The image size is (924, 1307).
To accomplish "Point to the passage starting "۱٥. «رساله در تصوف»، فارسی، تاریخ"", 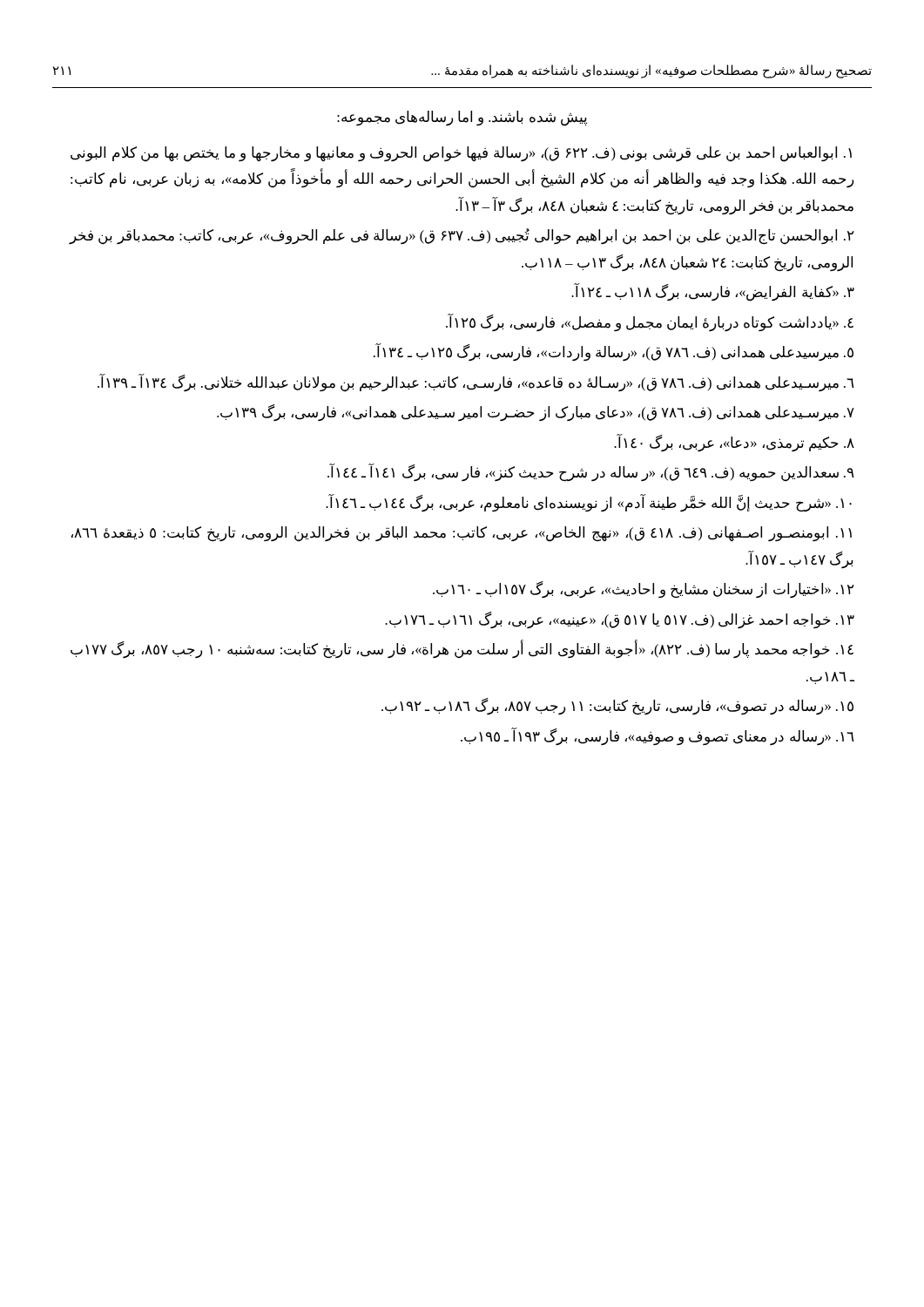I will pyautogui.click(x=617, y=706).
